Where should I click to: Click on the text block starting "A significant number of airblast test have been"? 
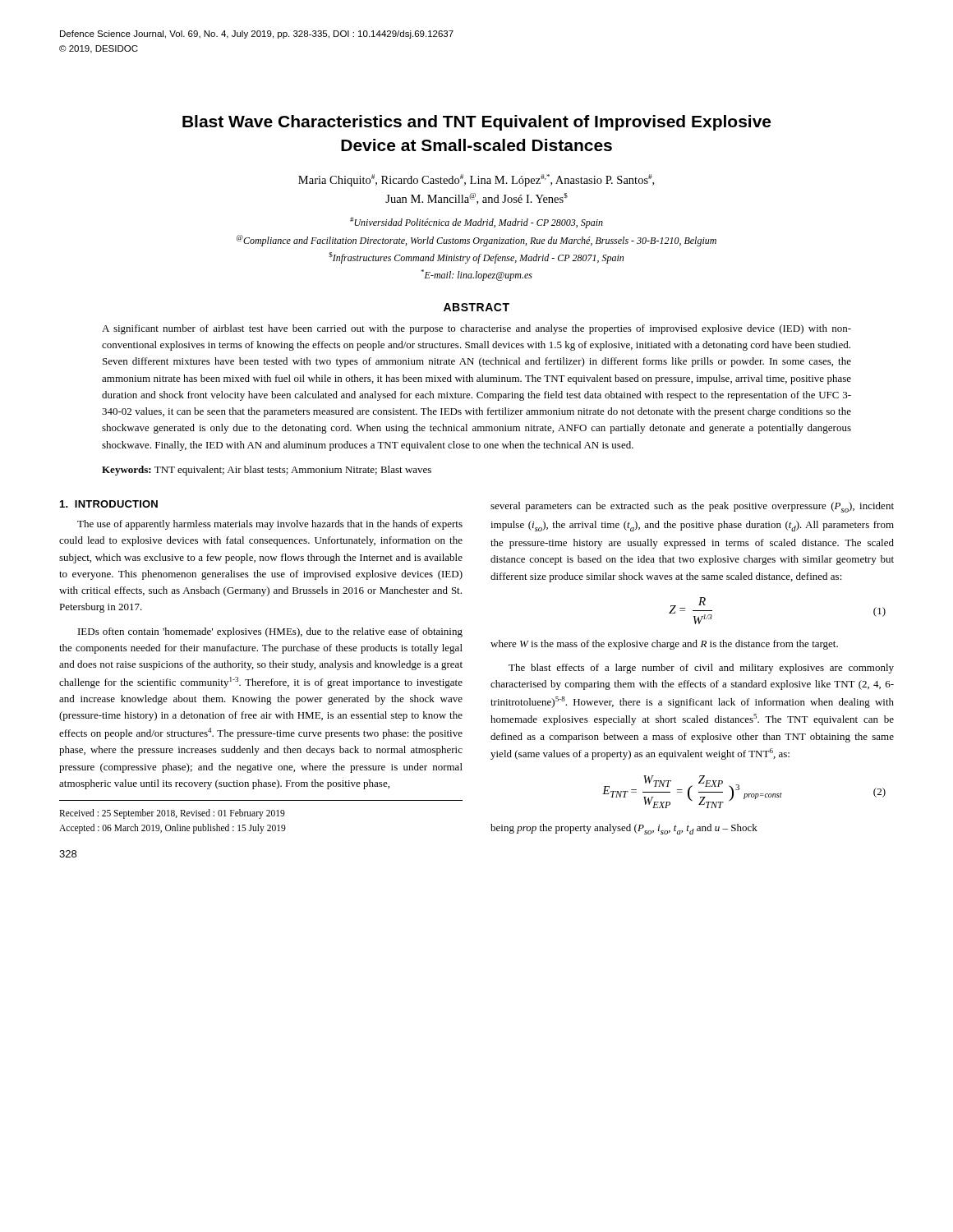pyautogui.click(x=476, y=386)
